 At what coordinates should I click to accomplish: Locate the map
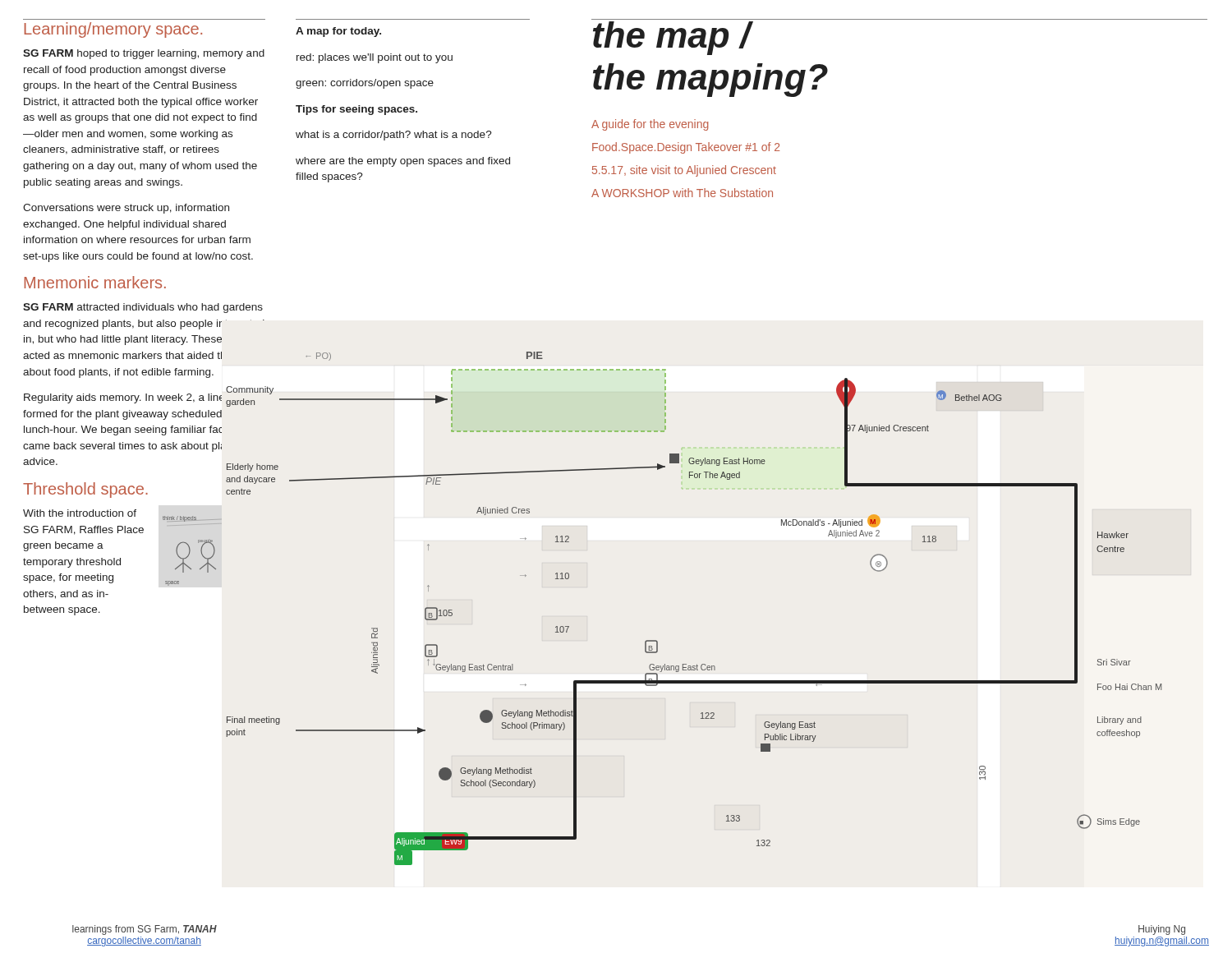[x=713, y=604]
